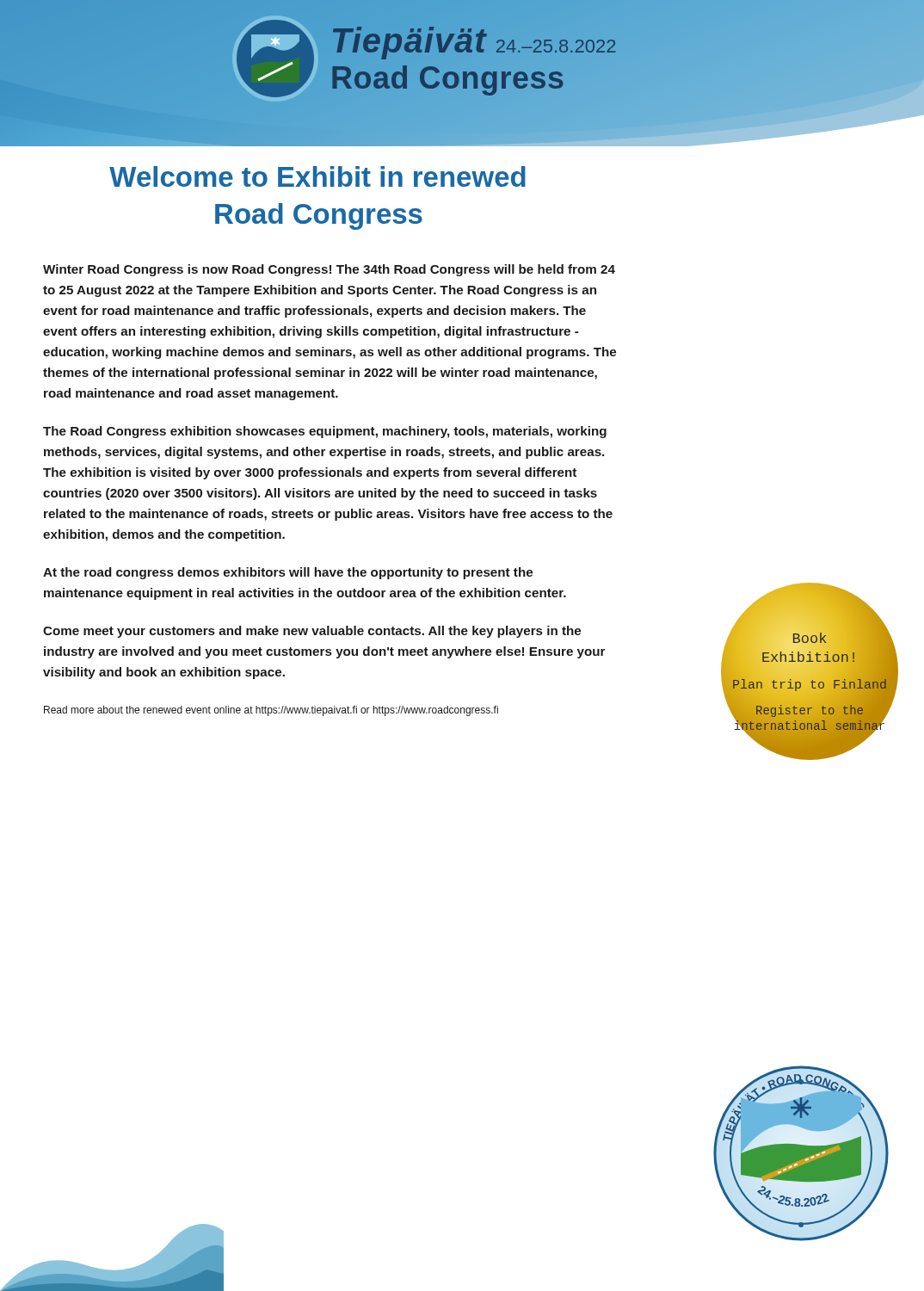Find the infographic
The height and width of the screenshot is (1291, 924).
click(x=810, y=671)
